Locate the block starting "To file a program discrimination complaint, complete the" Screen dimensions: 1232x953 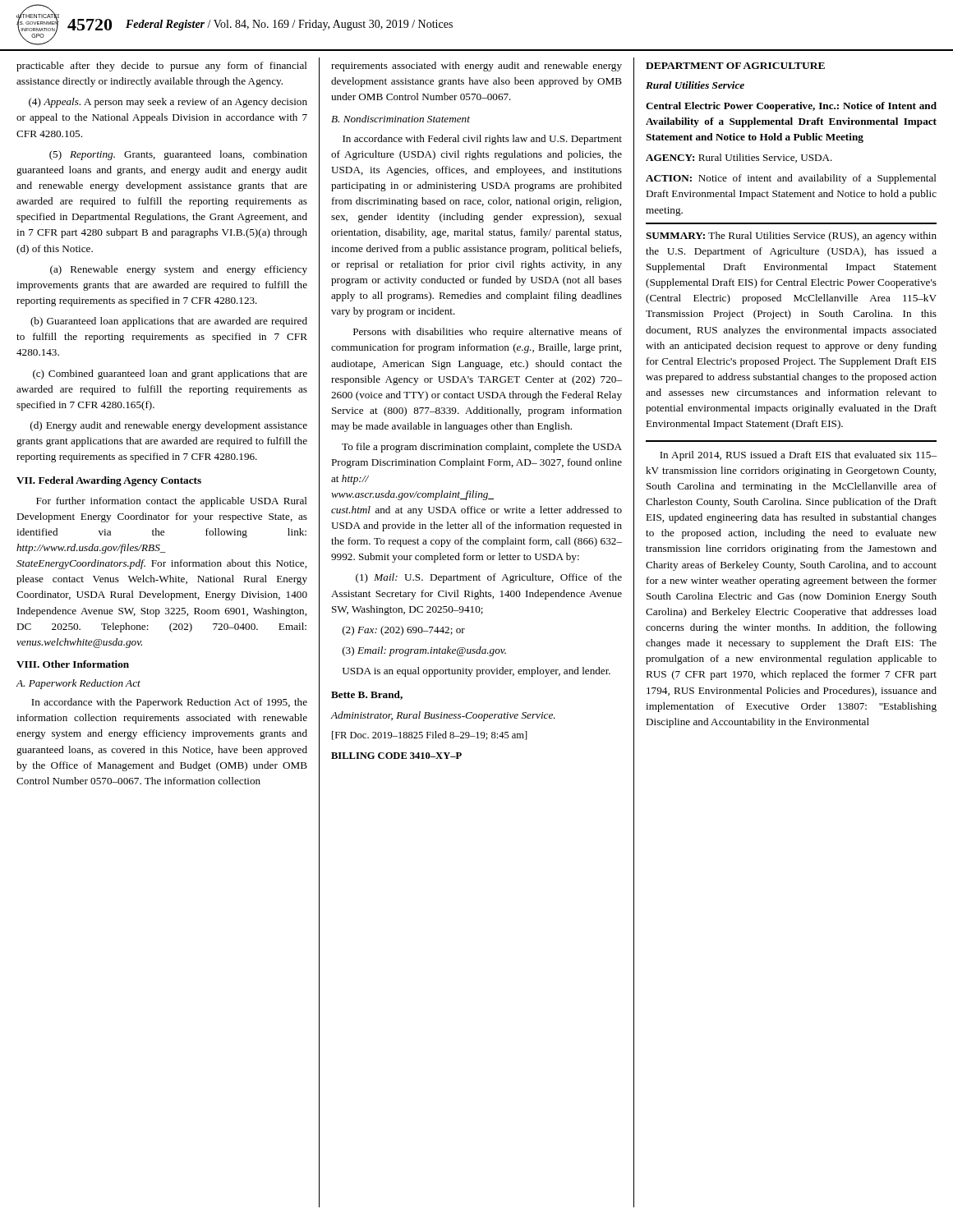coord(476,502)
